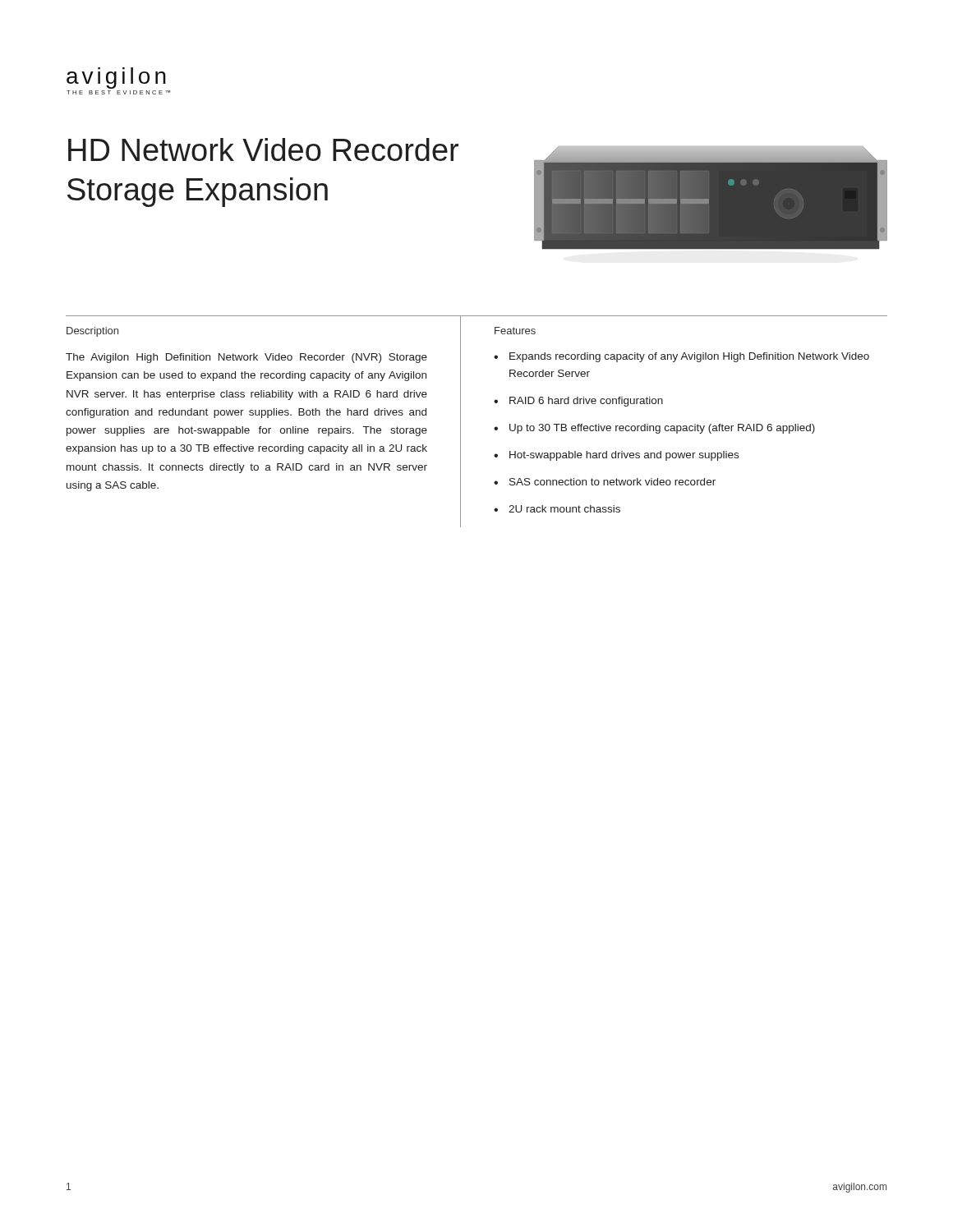Point to the block starting "2U rack mount chassis"
Image resolution: width=953 pixels, height=1232 pixels.
565,508
